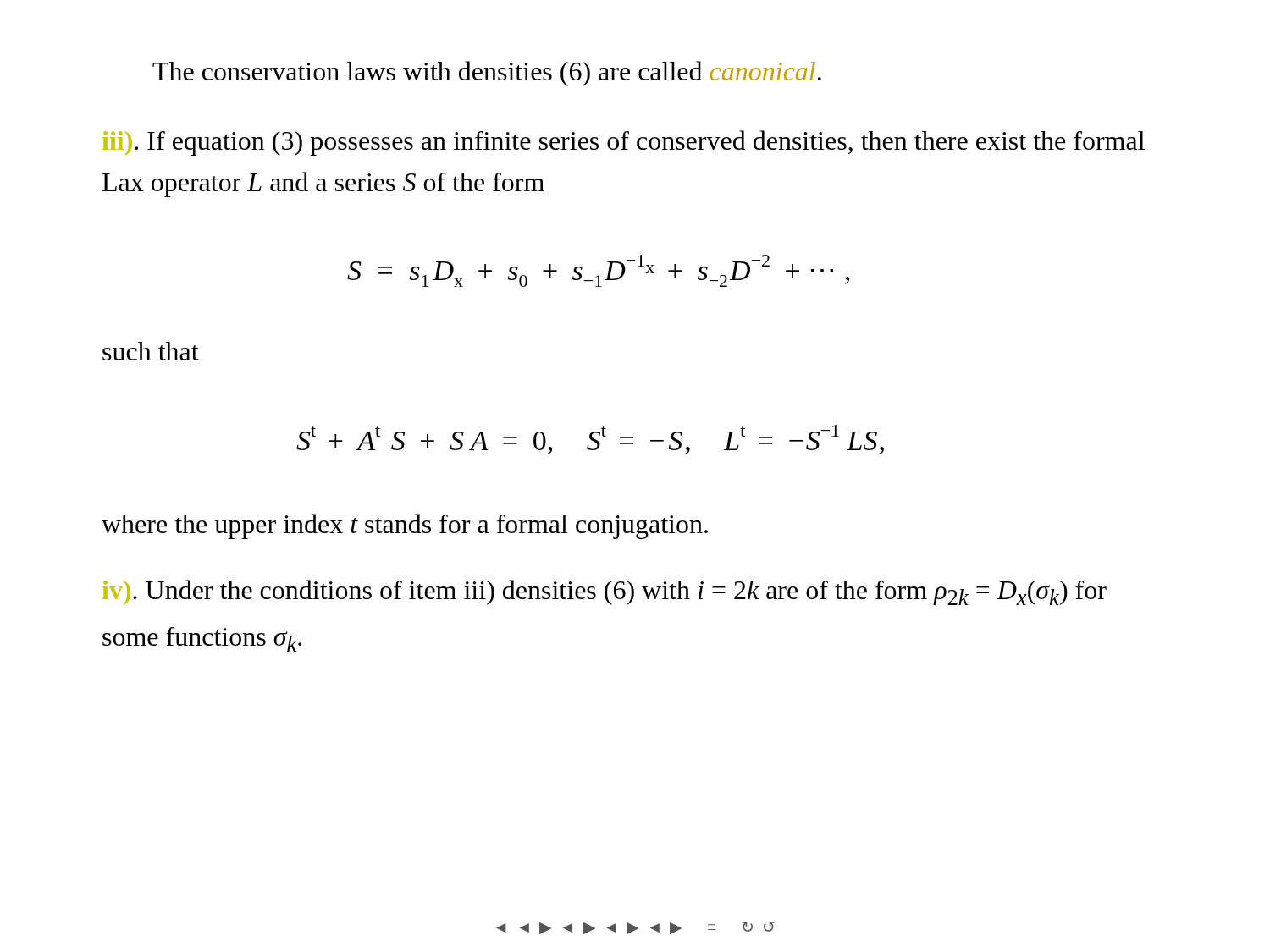Find the text block with the text "iv). Under the conditions of item iii) densities"
The width and height of the screenshot is (1270, 952).
tap(604, 616)
